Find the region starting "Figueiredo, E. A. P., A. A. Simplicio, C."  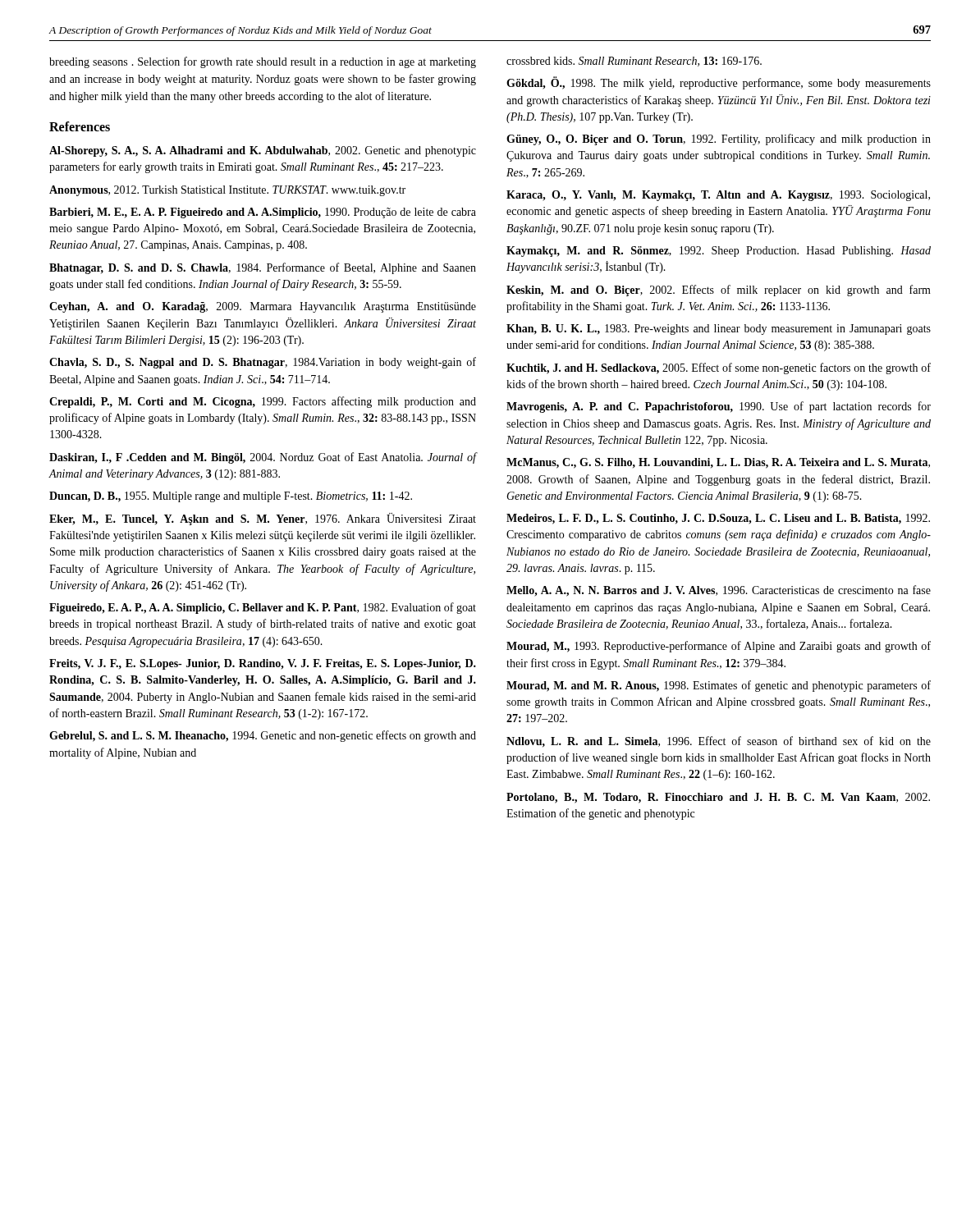[x=263, y=624]
